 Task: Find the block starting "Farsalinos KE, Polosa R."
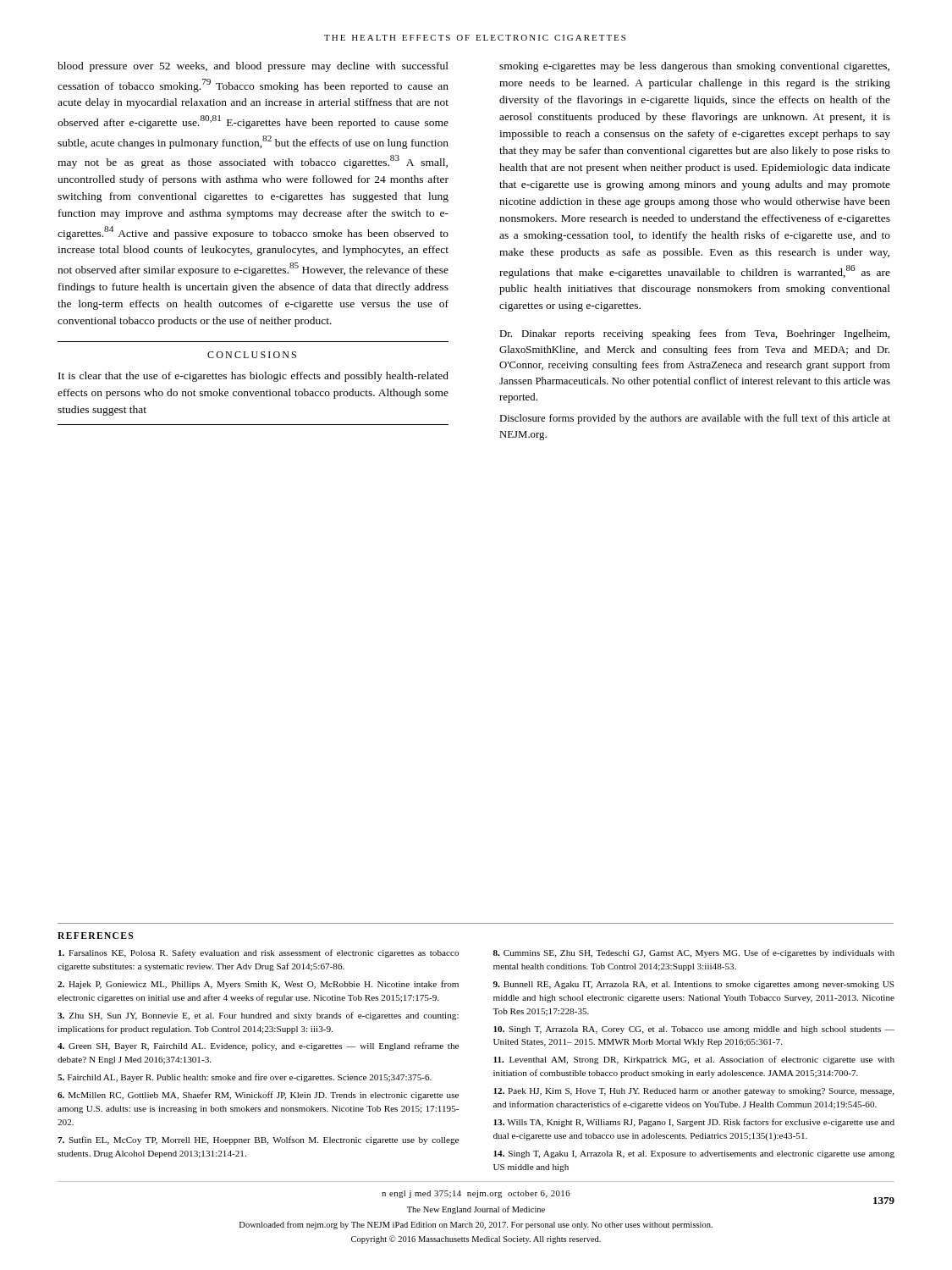pyautogui.click(x=258, y=959)
